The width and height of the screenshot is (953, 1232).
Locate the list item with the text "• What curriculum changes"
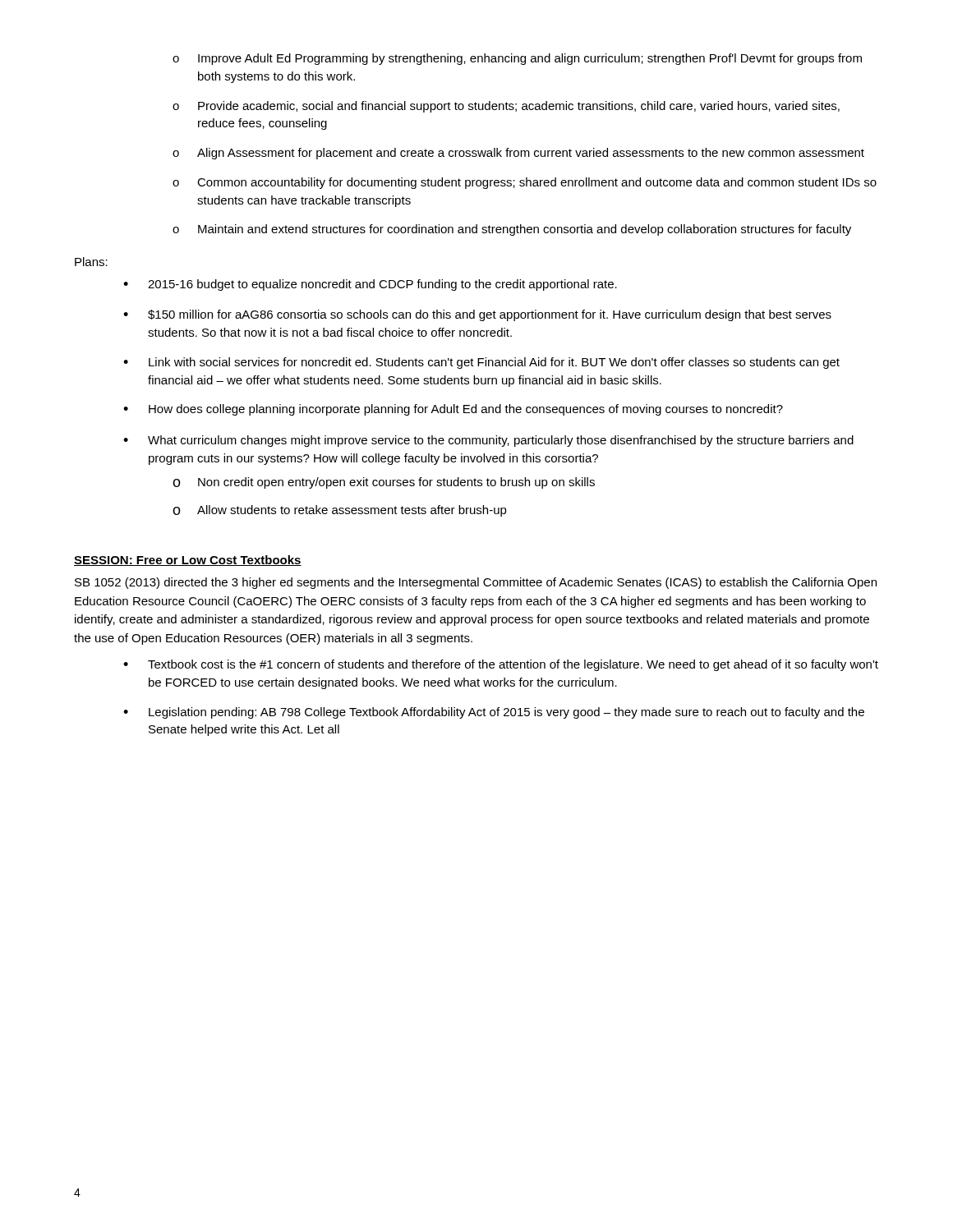(x=501, y=480)
